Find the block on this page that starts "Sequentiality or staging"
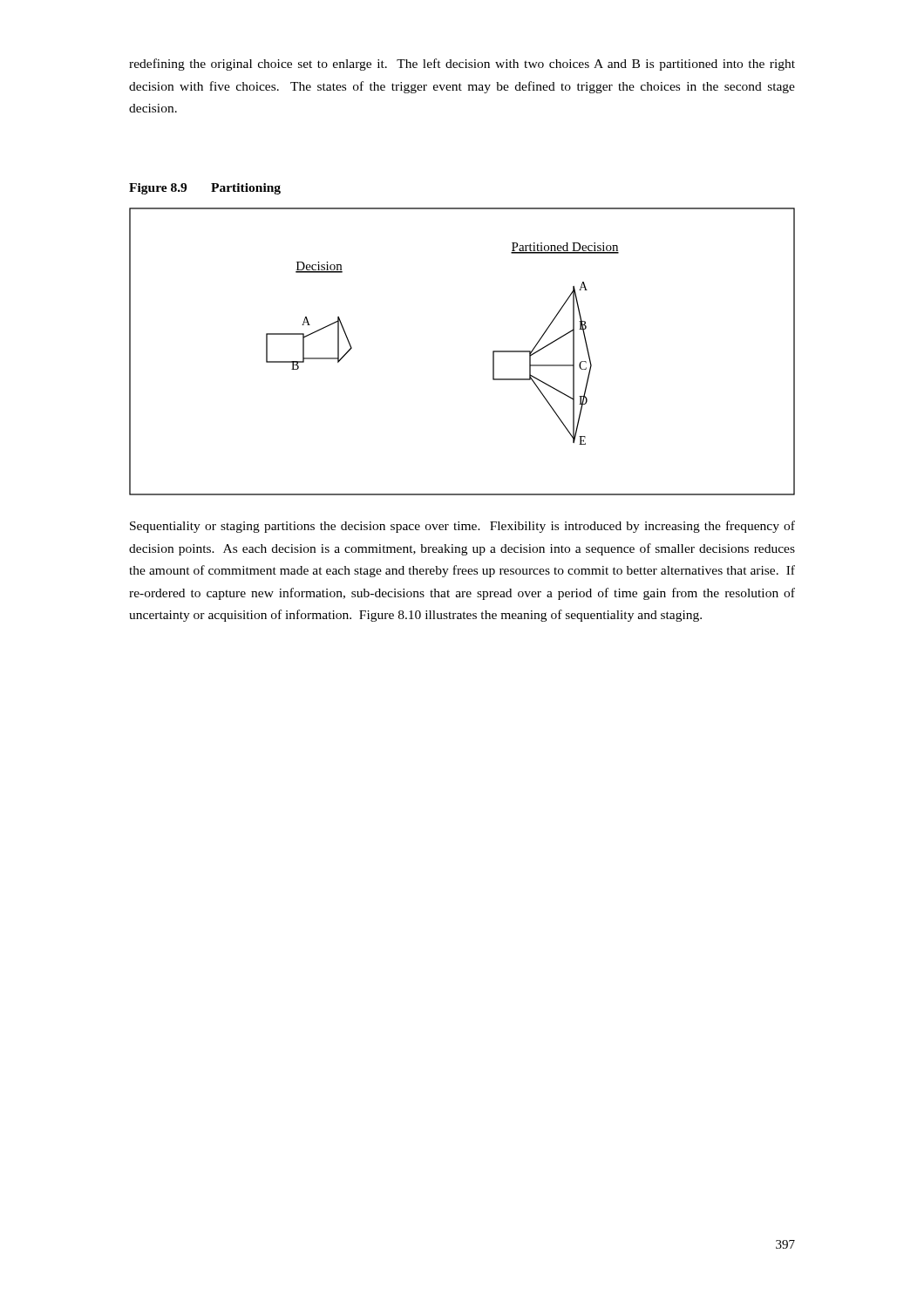This screenshot has height=1308, width=924. 462,570
